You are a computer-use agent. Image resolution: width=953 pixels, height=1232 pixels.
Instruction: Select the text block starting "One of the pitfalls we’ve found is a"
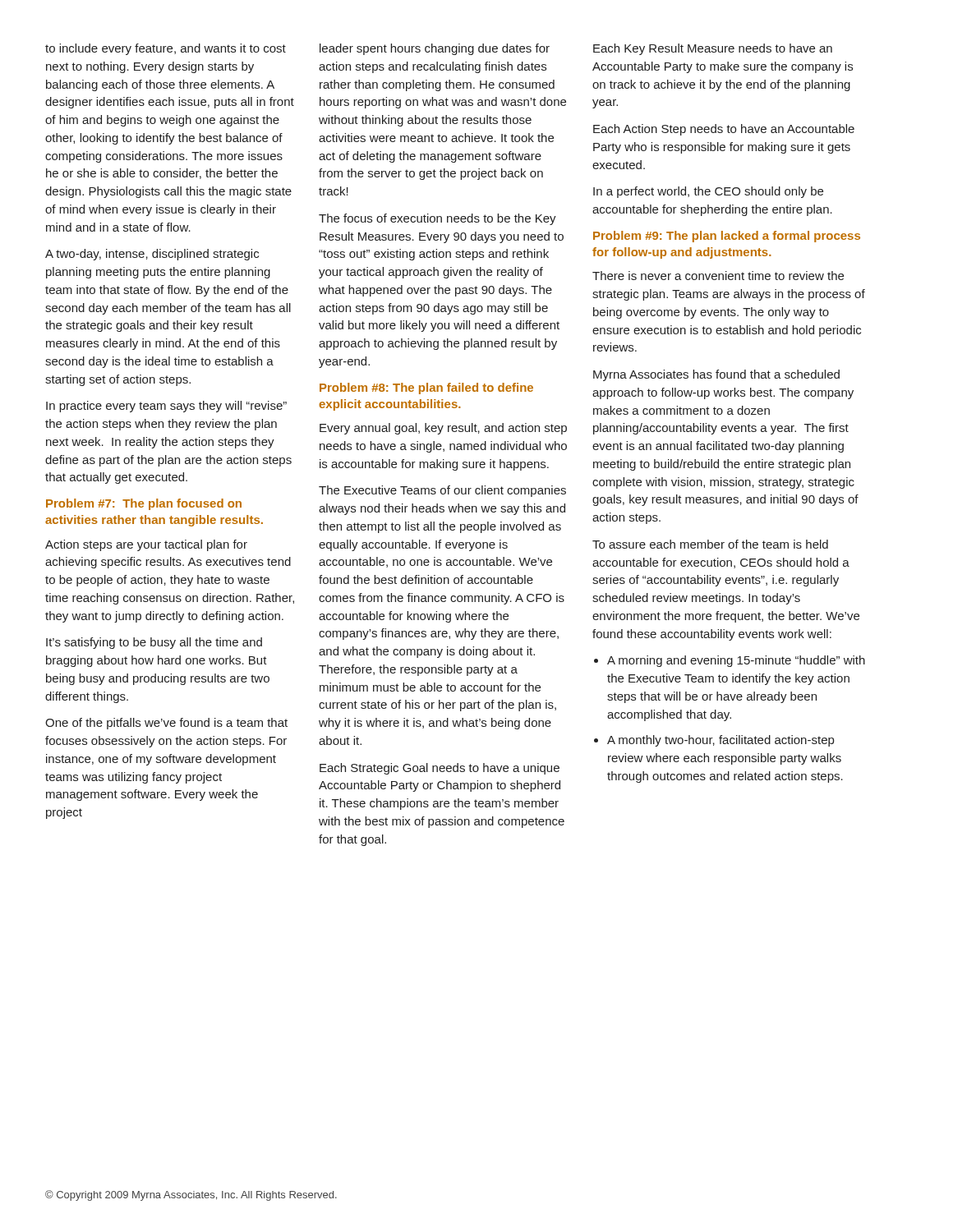pyautogui.click(x=170, y=768)
